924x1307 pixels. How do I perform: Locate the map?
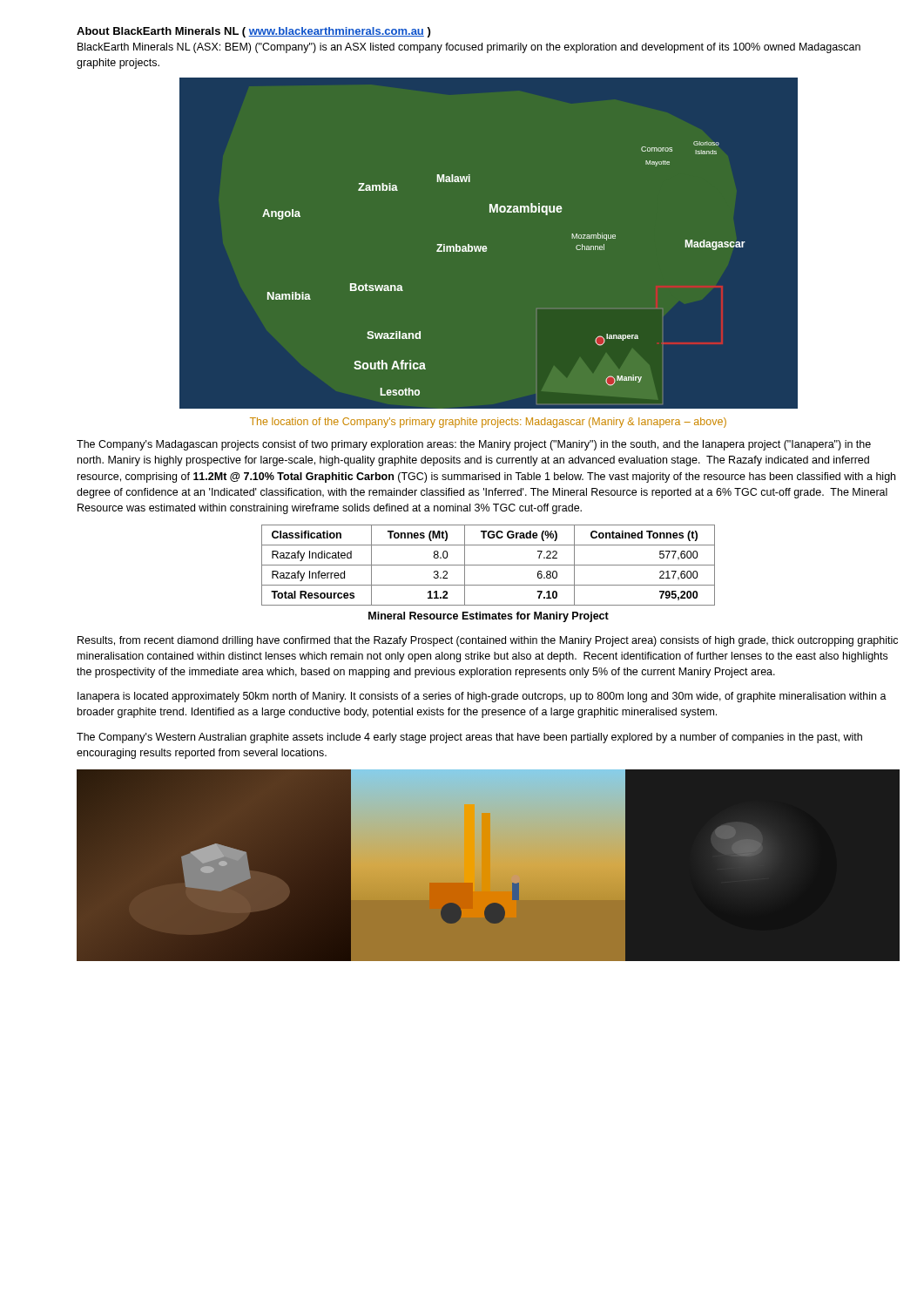tap(488, 243)
